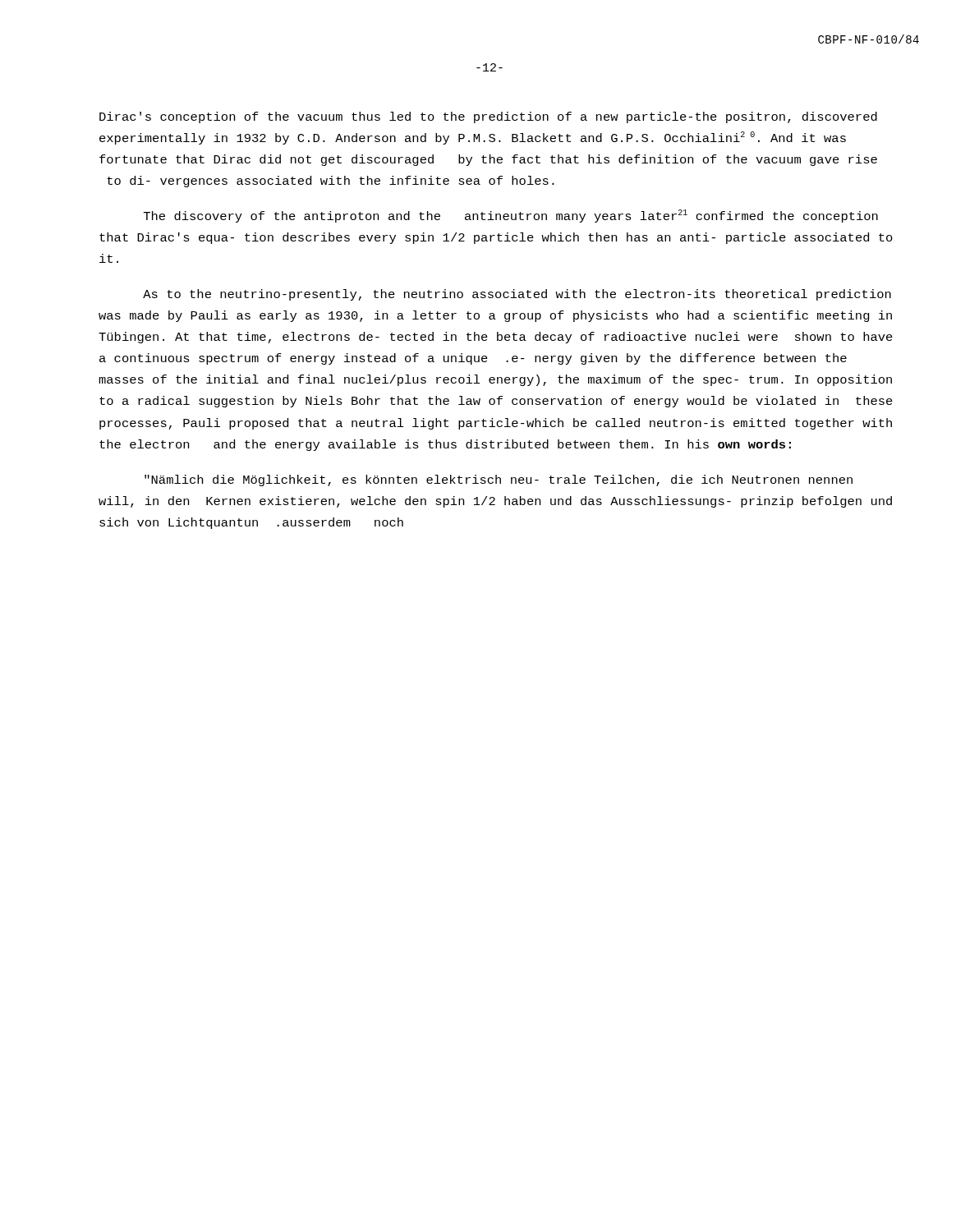Select the text block that says "As to the neutrino-presently, the"

(498, 370)
